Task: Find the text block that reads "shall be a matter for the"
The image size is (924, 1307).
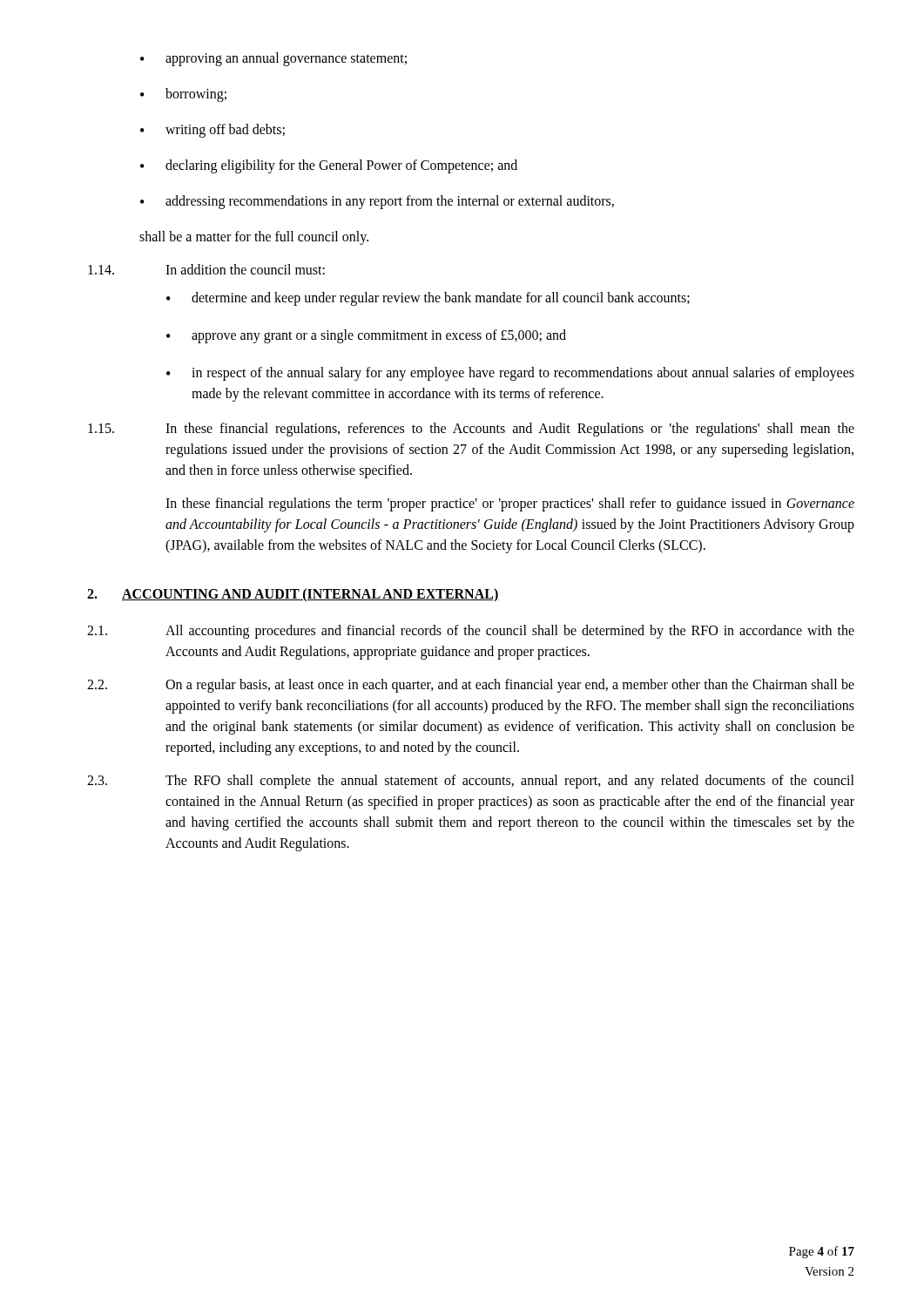Action: (x=254, y=237)
